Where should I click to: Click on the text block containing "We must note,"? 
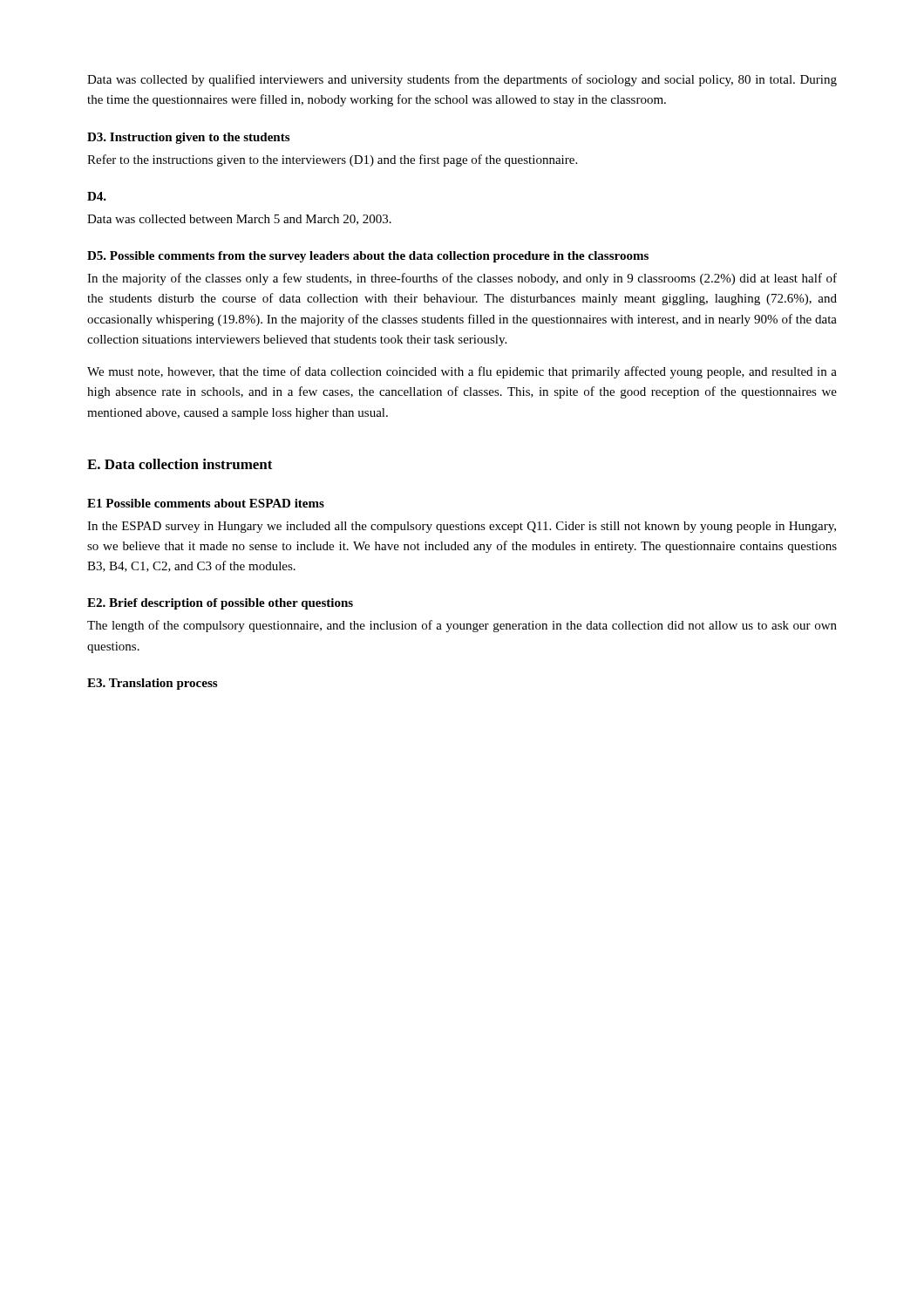coord(462,392)
